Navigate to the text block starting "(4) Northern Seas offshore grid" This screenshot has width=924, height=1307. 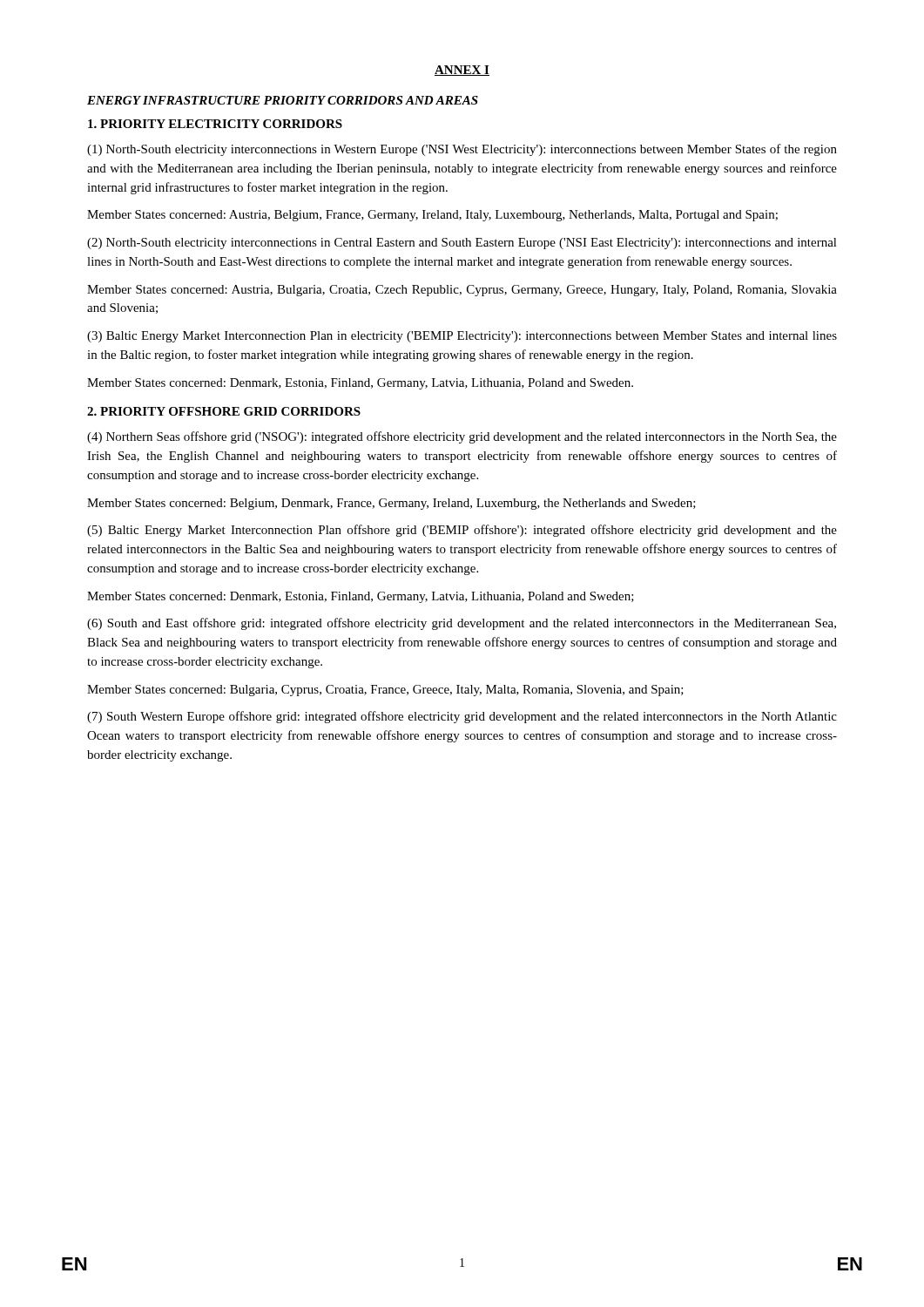click(462, 456)
